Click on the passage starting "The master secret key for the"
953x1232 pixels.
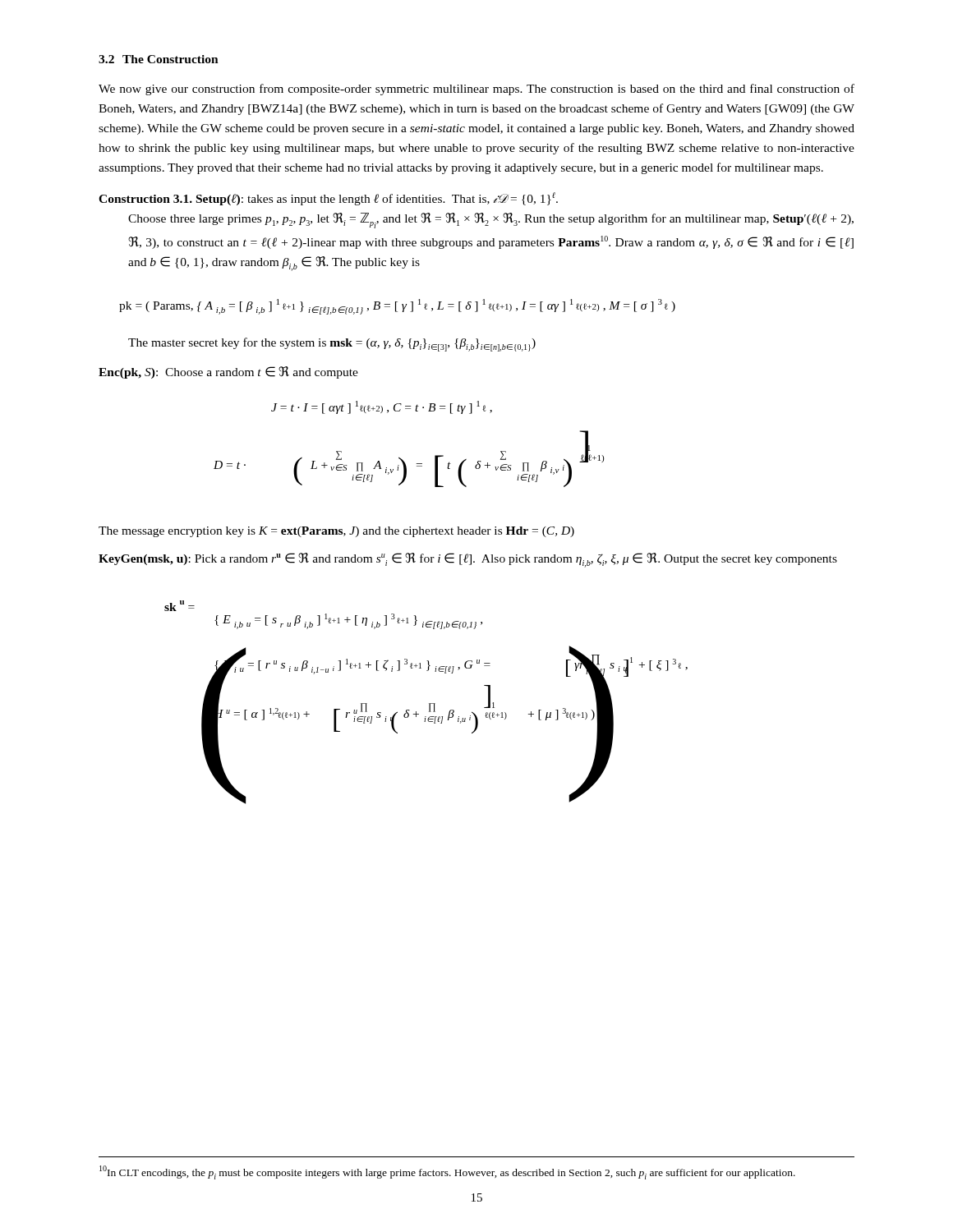point(332,343)
